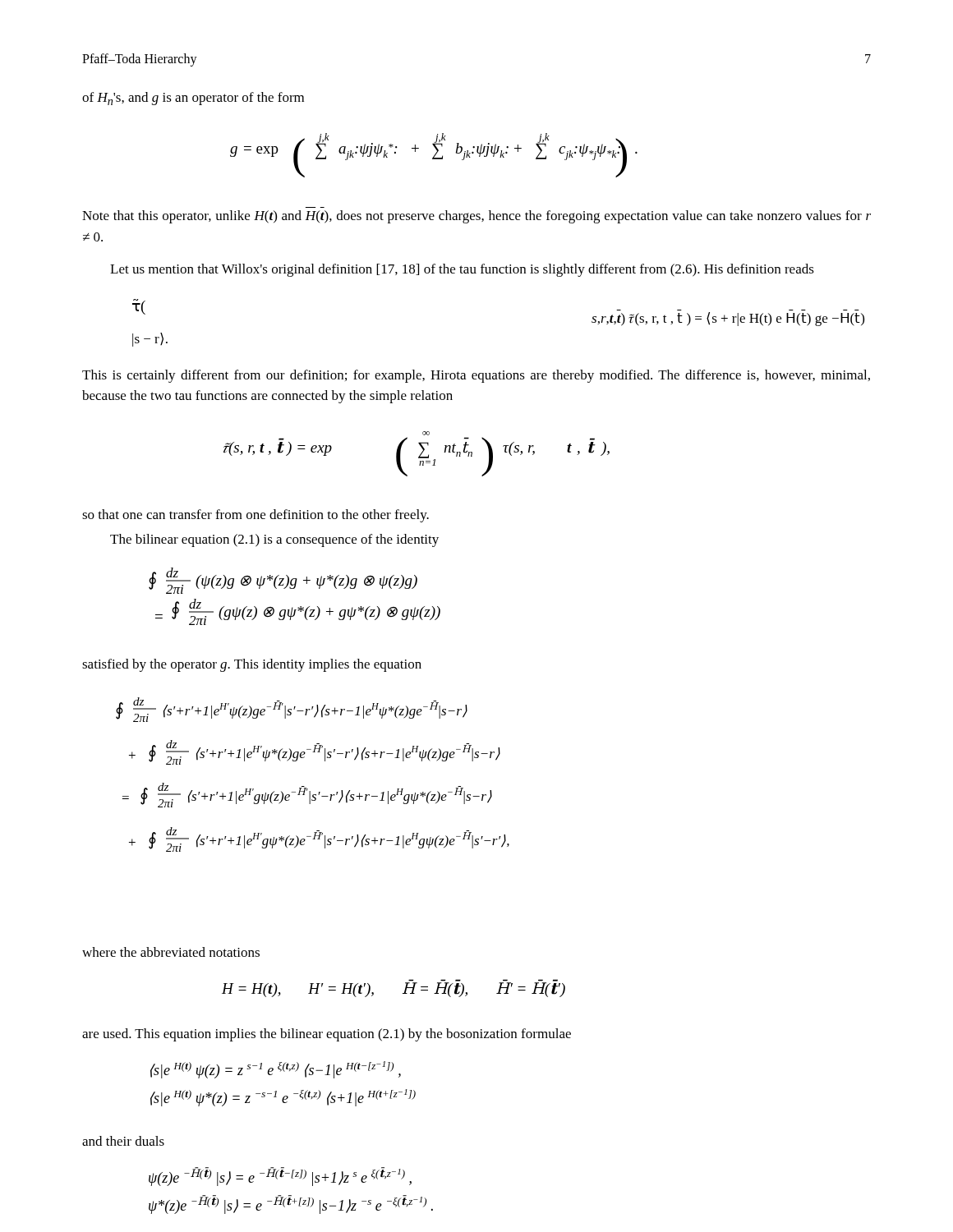The image size is (953, 1232).
Task: Click on the passage starting "and their duals"
Action: (123, 1141)
